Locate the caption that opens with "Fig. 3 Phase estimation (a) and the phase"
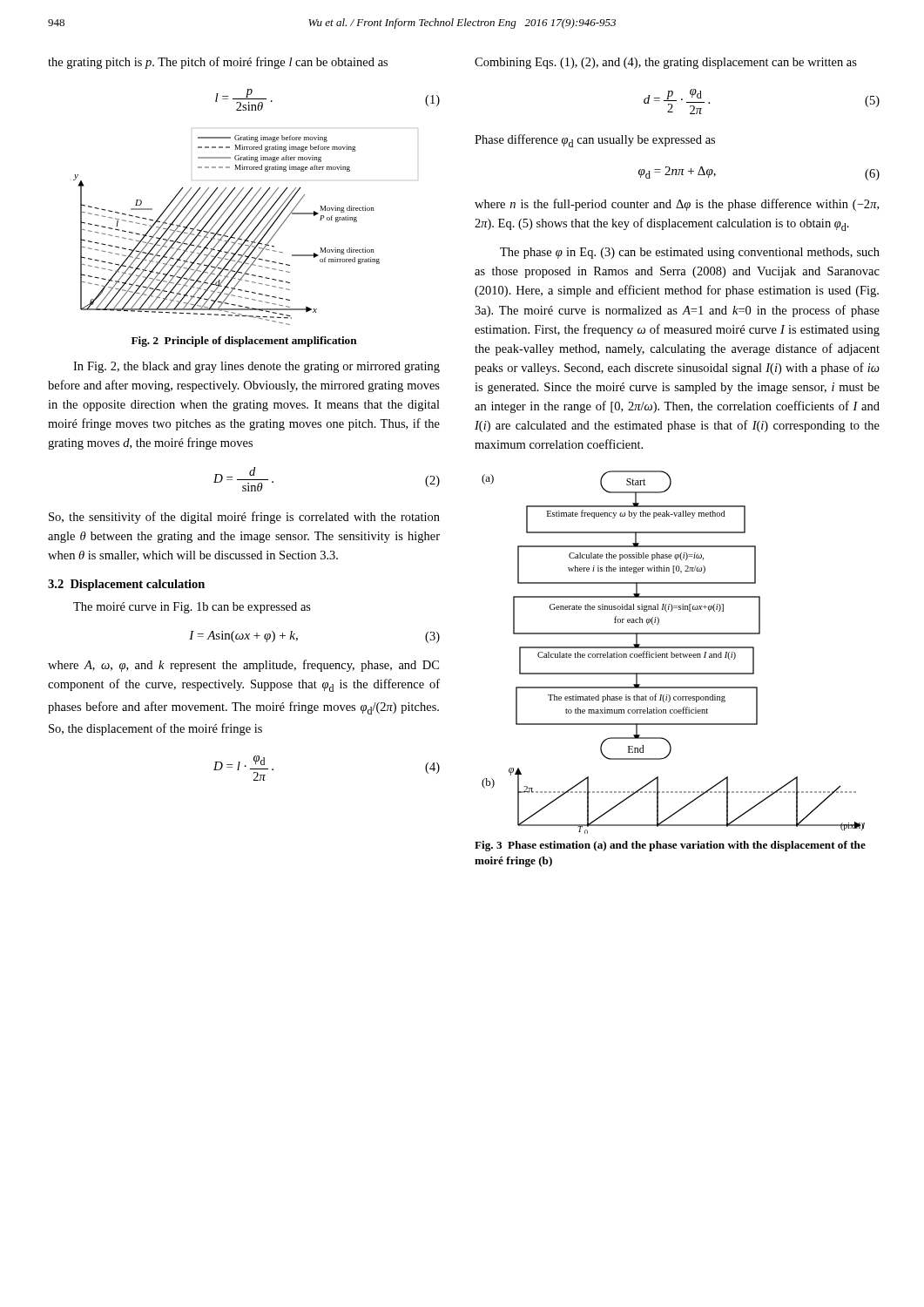Viewport: 924px width, 1307px height. [x=670, y=853]
